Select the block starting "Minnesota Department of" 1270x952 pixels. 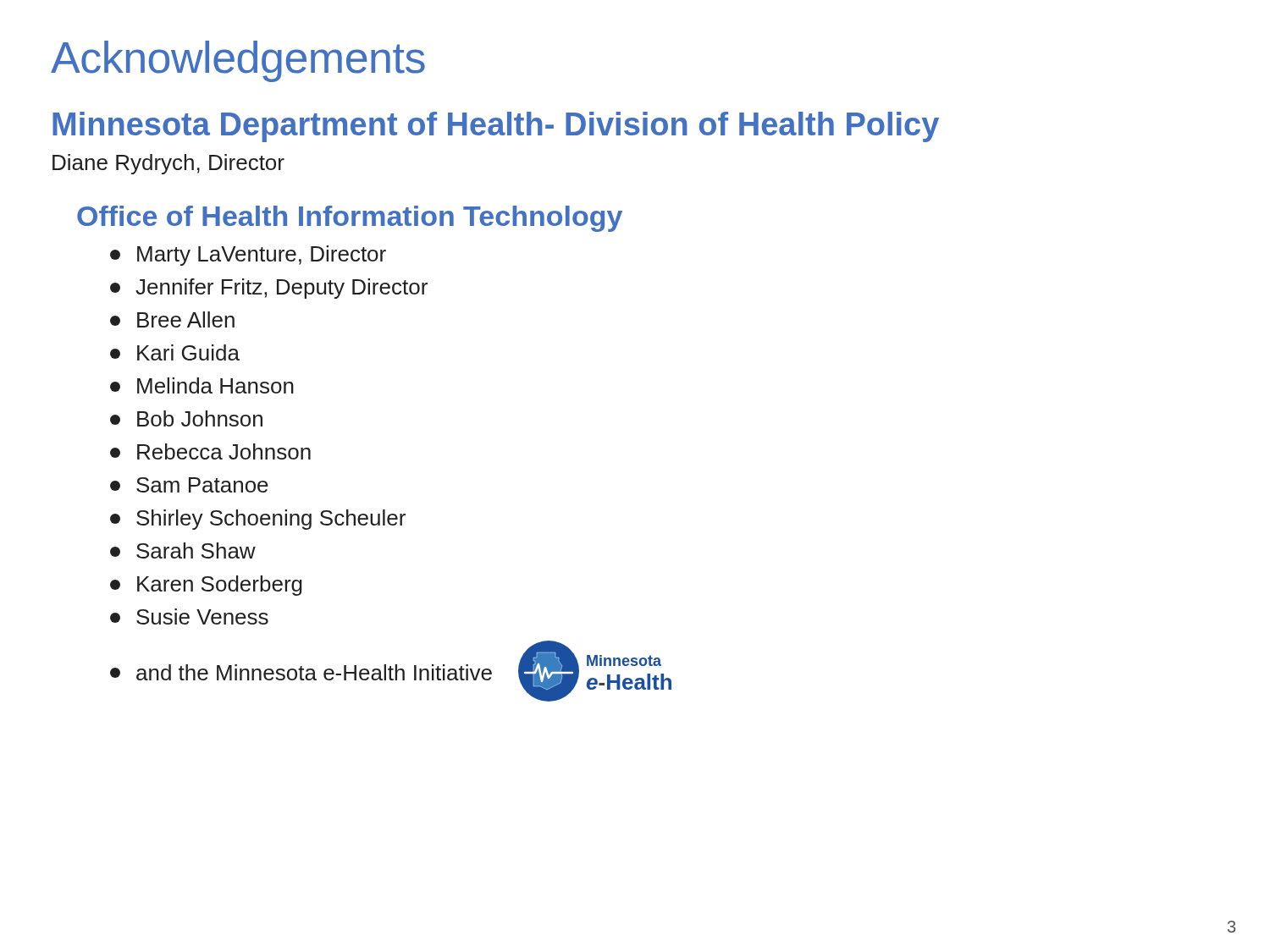pyautogui.click(x=495, y=124)
